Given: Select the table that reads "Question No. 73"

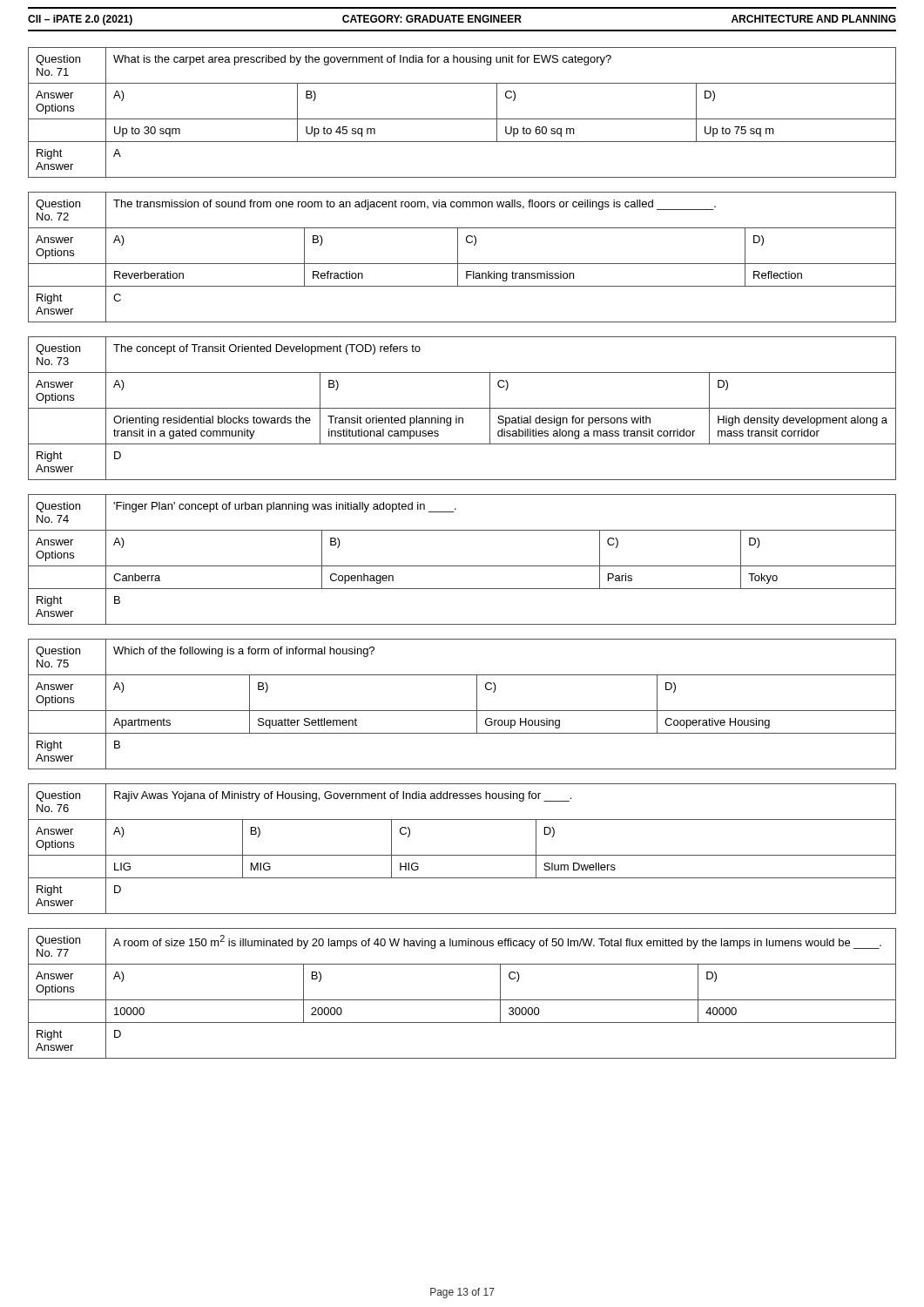Looking at the screenshot, I should click(462, 408).
